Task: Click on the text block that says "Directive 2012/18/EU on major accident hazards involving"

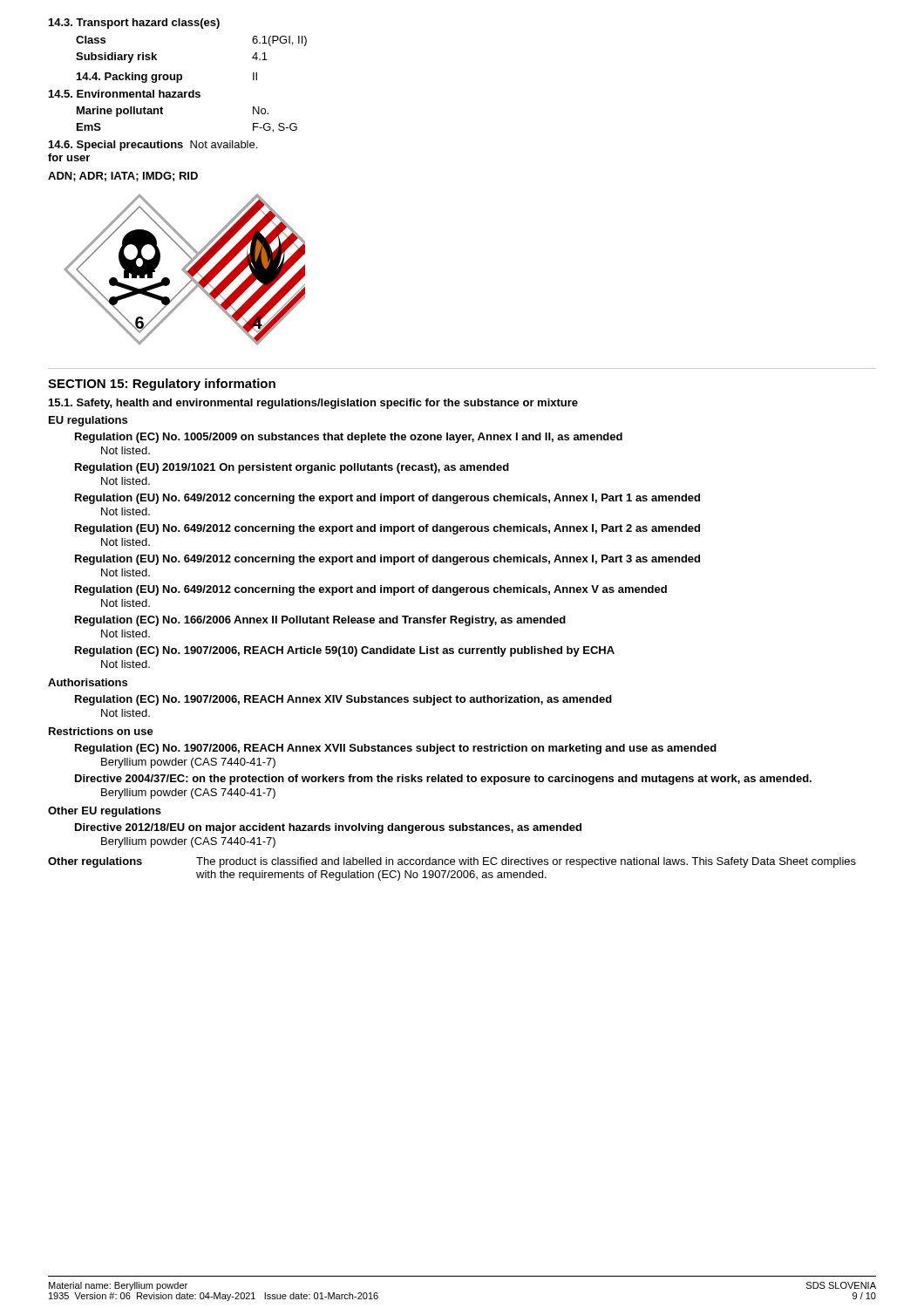Action: tap(475, 834)
